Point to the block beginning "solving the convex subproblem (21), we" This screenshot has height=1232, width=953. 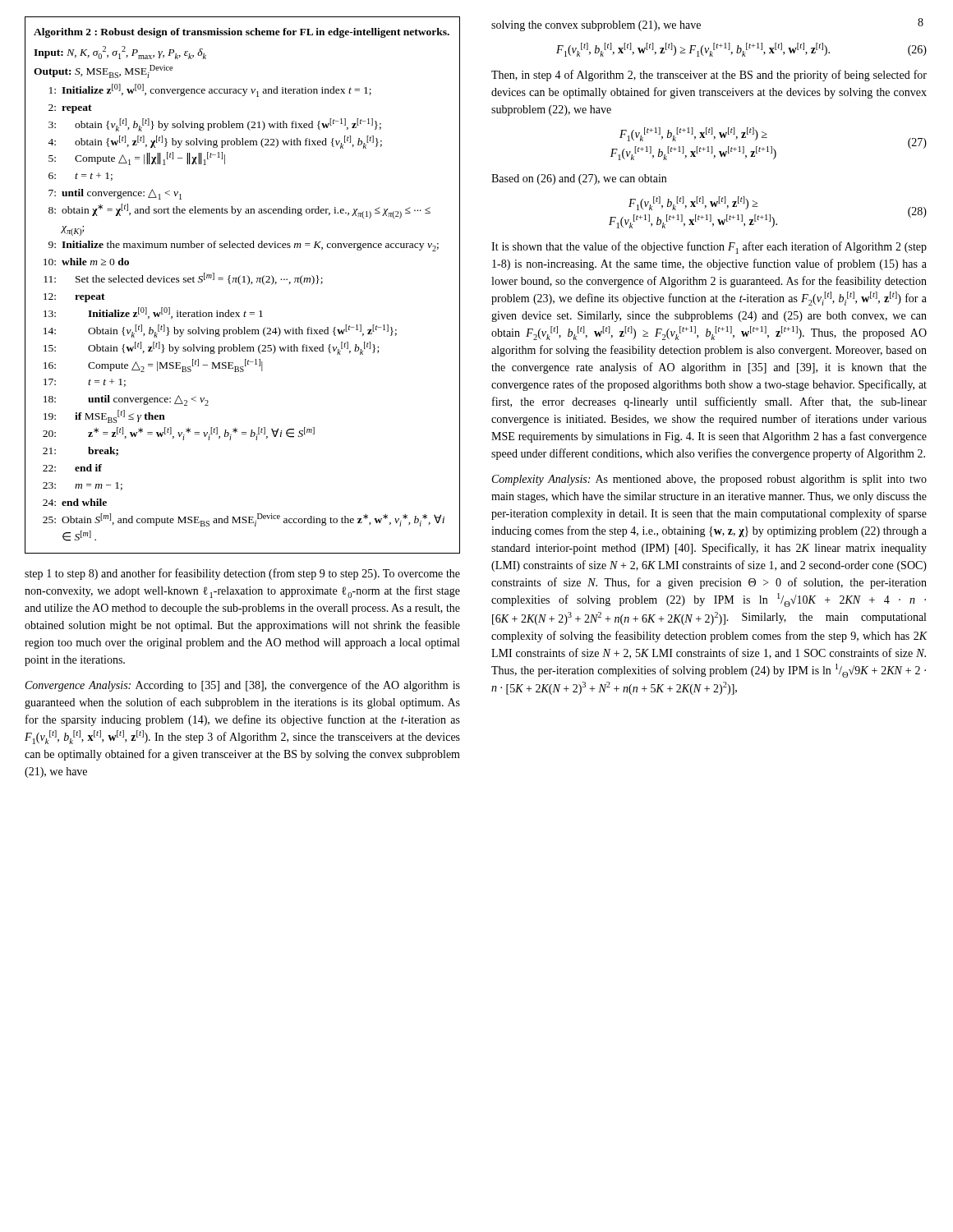click(x=709, y=25)
